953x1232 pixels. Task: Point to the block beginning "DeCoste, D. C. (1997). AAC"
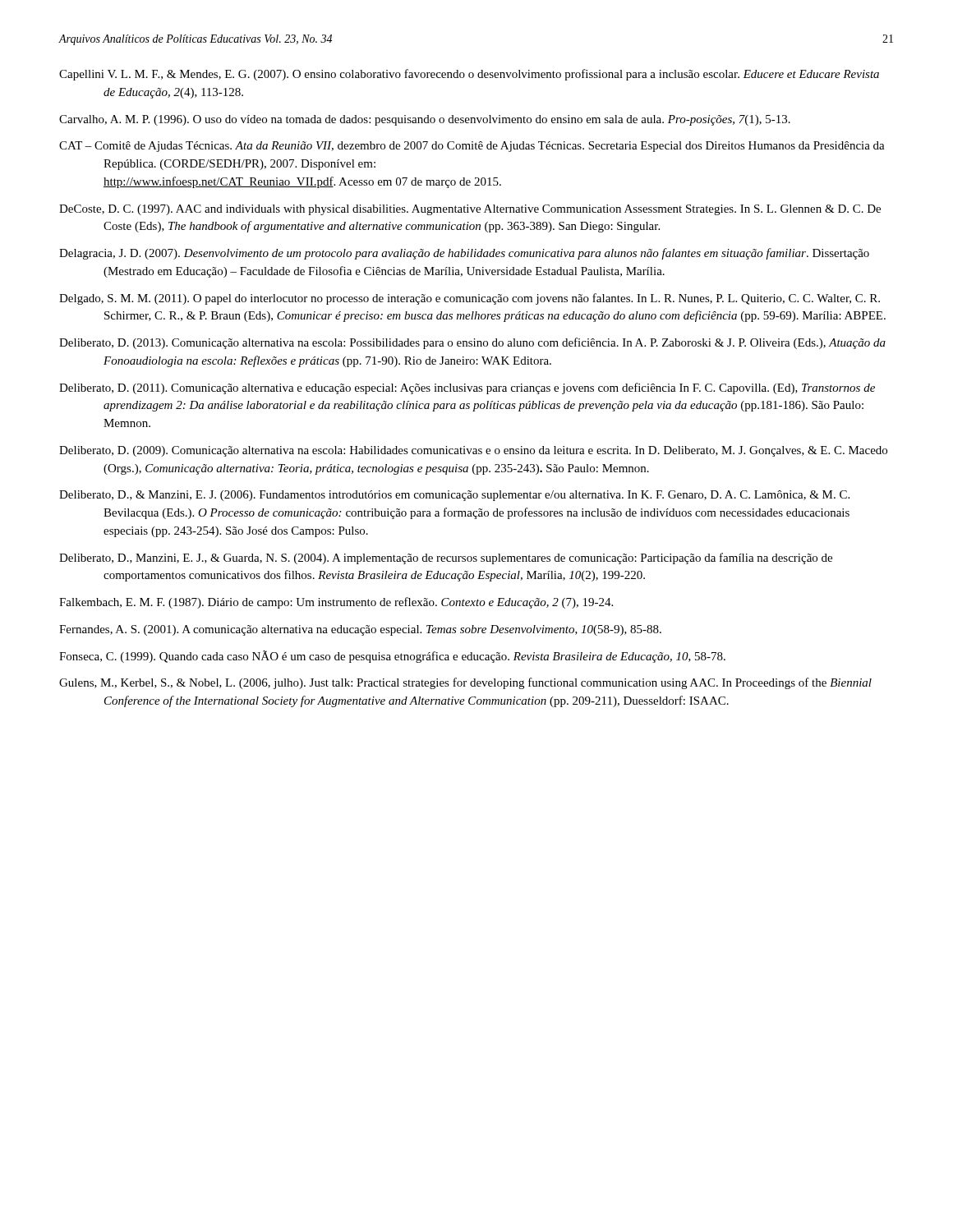pos(470,217)
